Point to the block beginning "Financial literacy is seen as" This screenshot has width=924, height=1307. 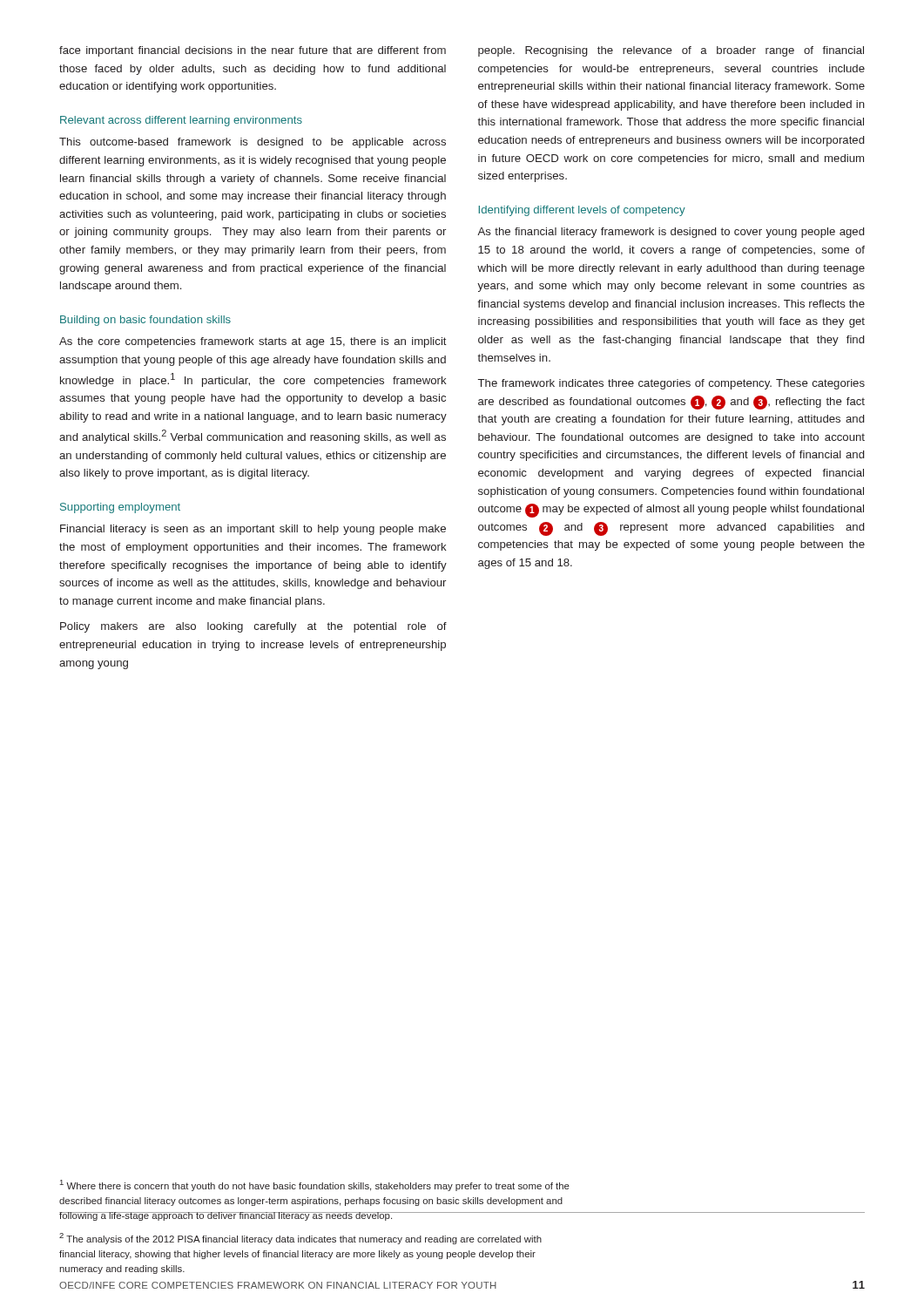[253, 565]
